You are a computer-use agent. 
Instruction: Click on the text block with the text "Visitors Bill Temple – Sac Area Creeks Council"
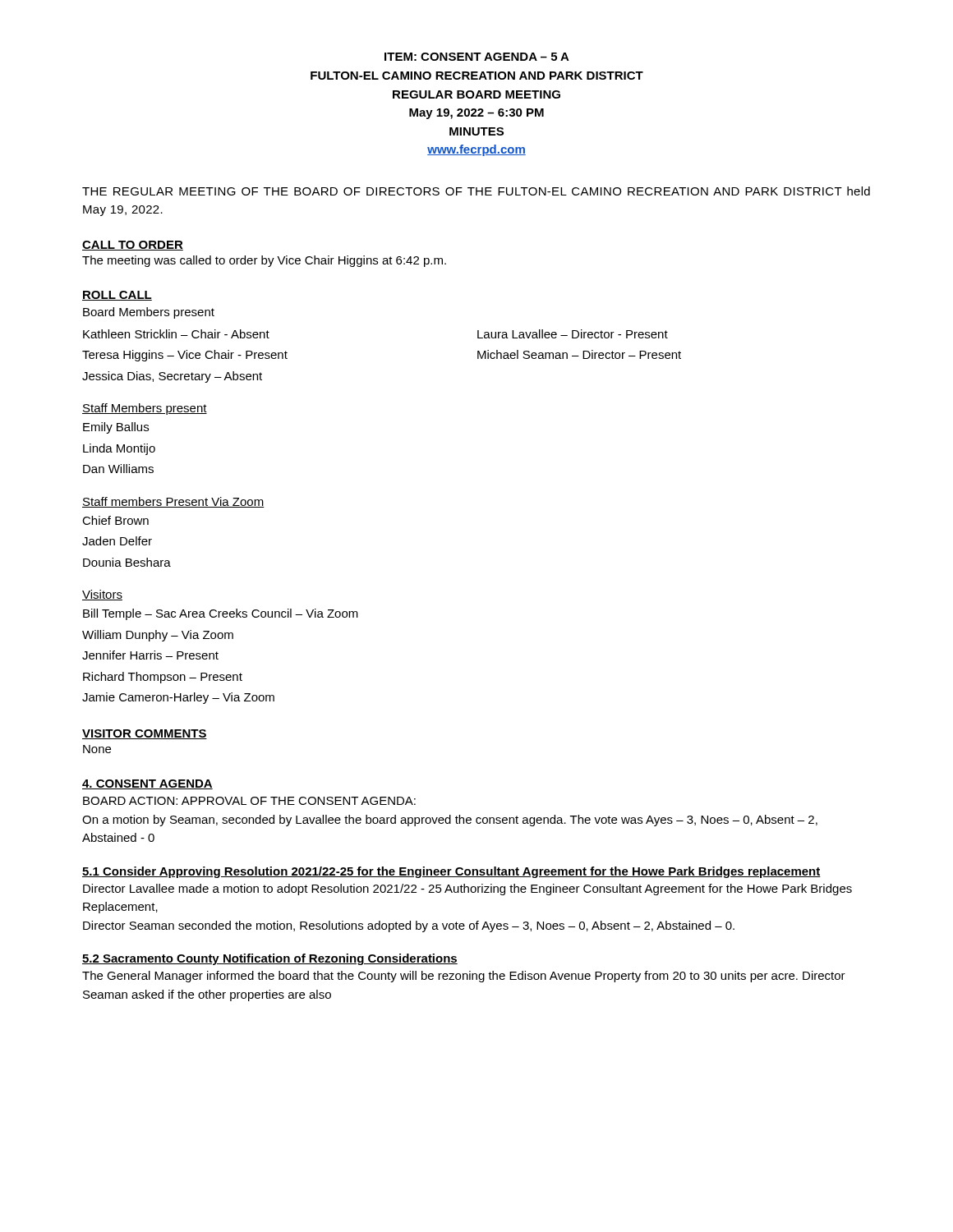(x=102, y=595)
